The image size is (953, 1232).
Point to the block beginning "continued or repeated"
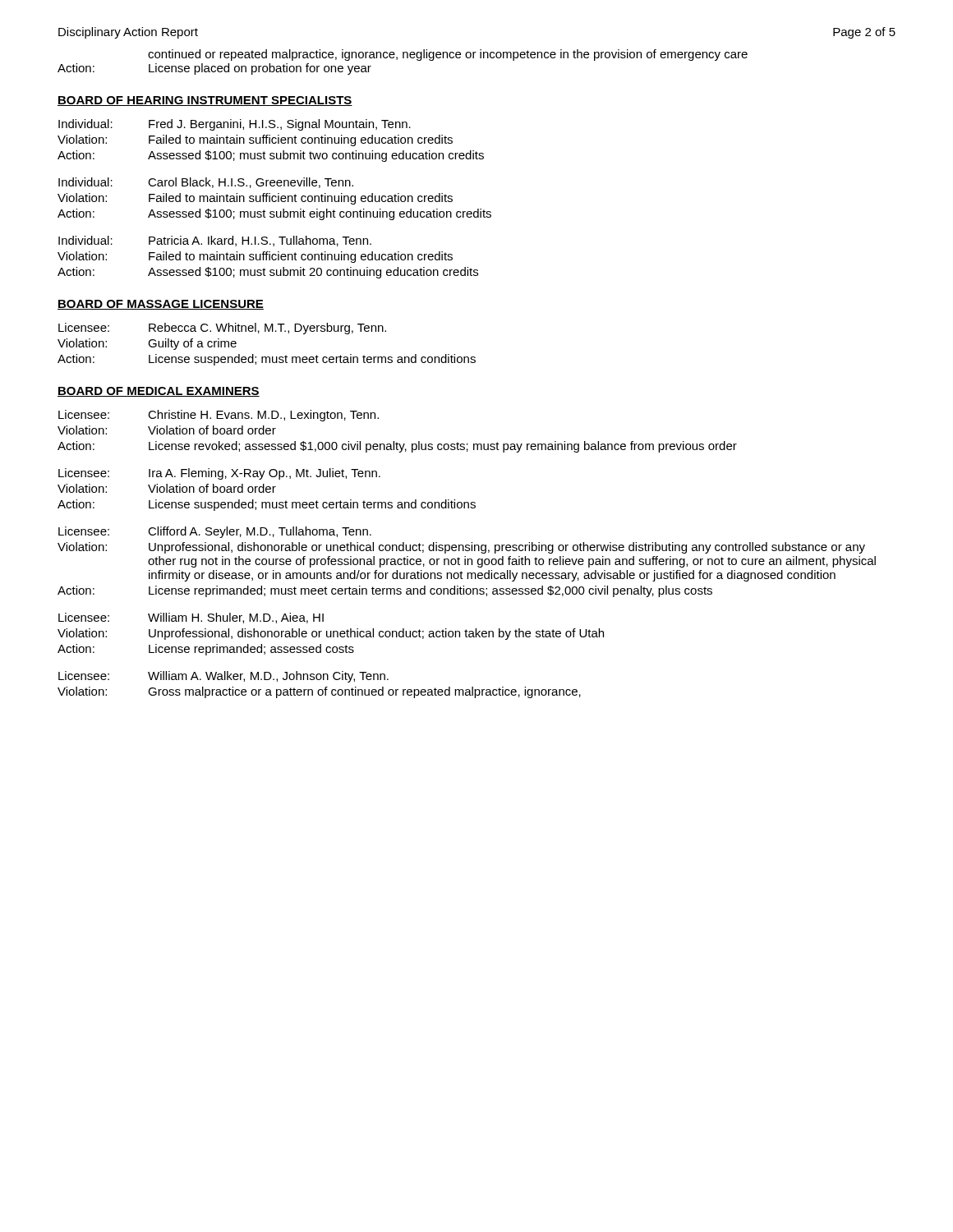(476, 61)
